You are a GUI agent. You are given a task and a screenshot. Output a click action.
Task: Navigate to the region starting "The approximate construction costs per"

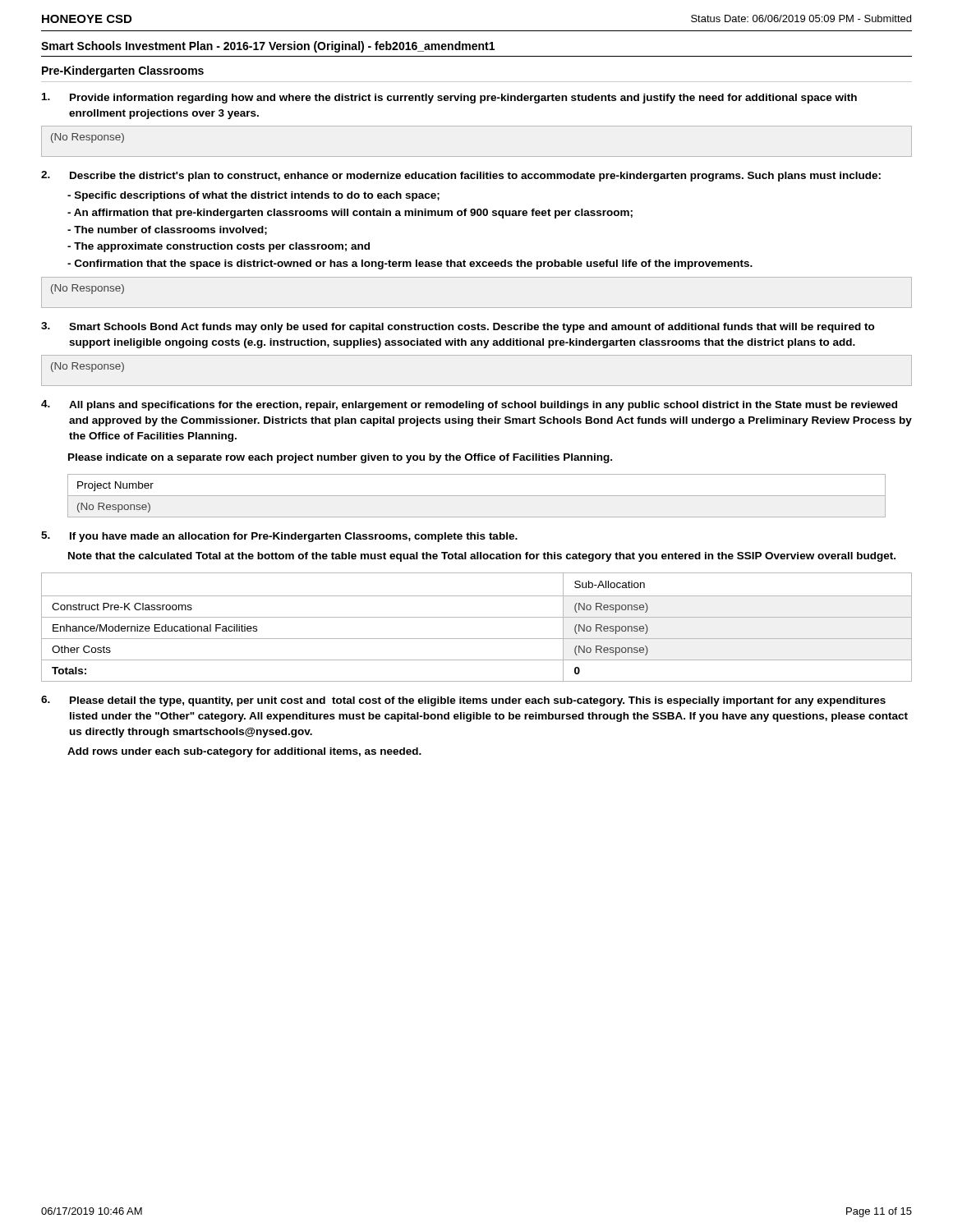click(219, 246)
